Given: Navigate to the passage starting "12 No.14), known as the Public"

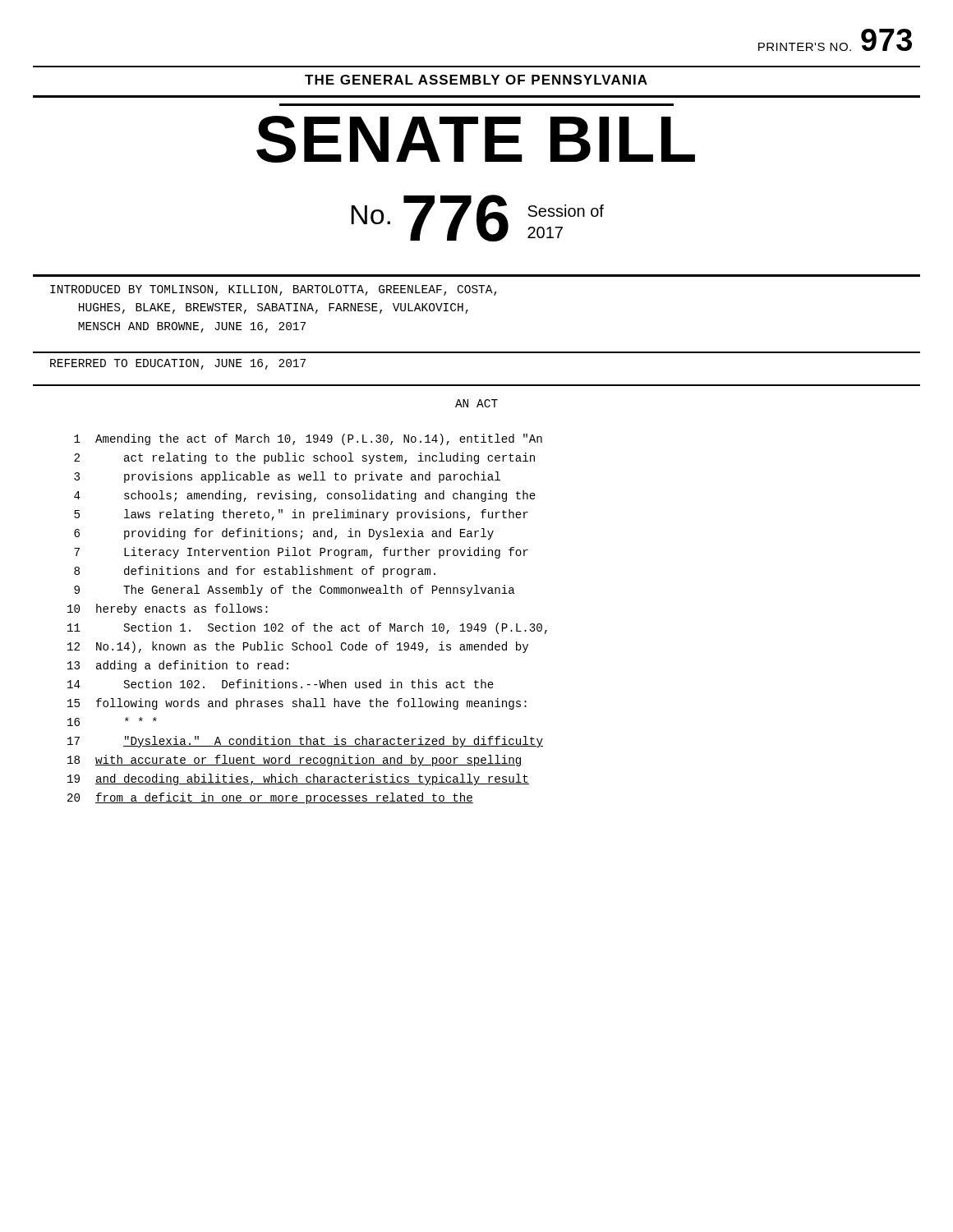Looking at the screenshot, I should point(476,648).
